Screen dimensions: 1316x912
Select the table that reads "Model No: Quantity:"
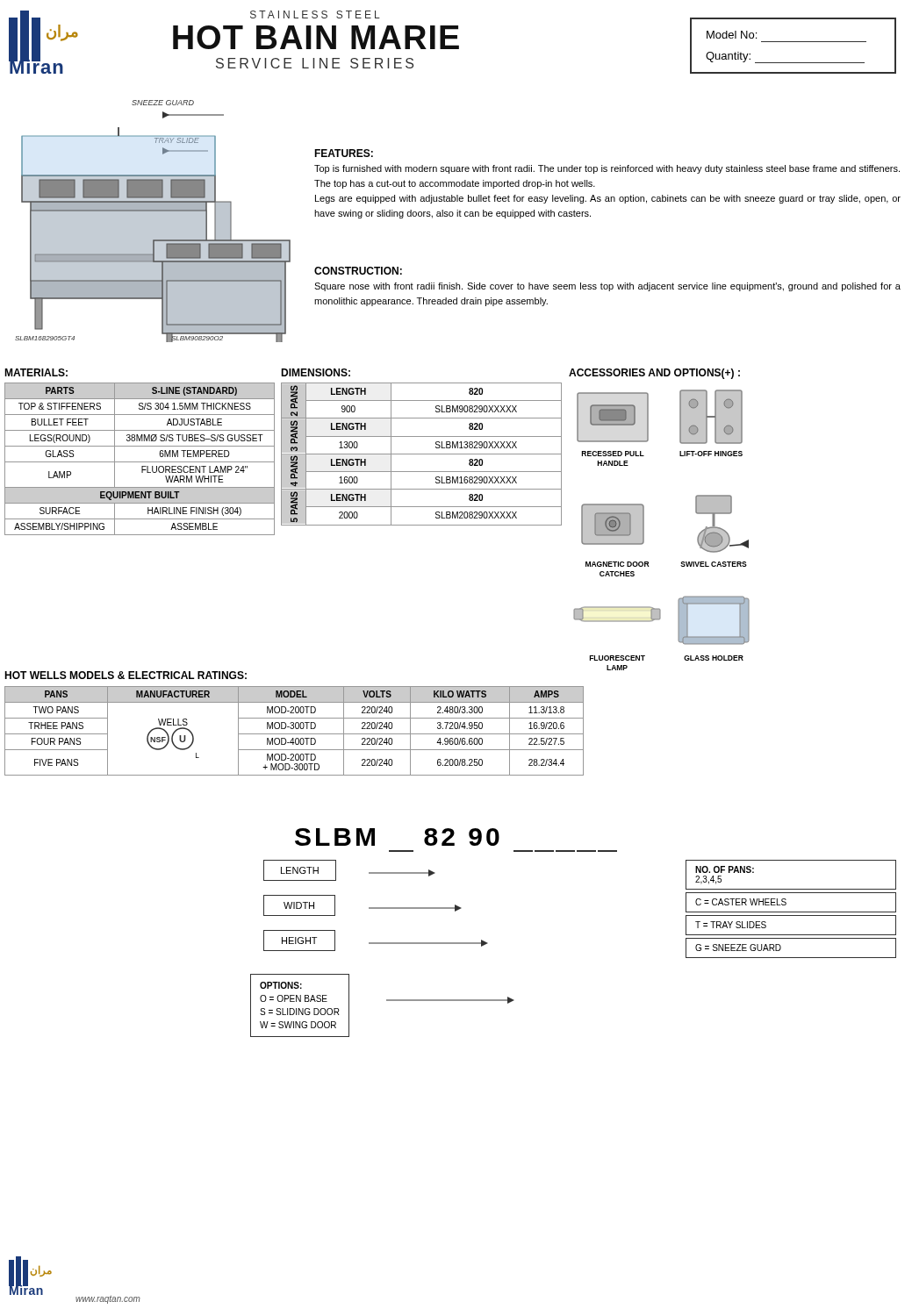tap(793, 46)
